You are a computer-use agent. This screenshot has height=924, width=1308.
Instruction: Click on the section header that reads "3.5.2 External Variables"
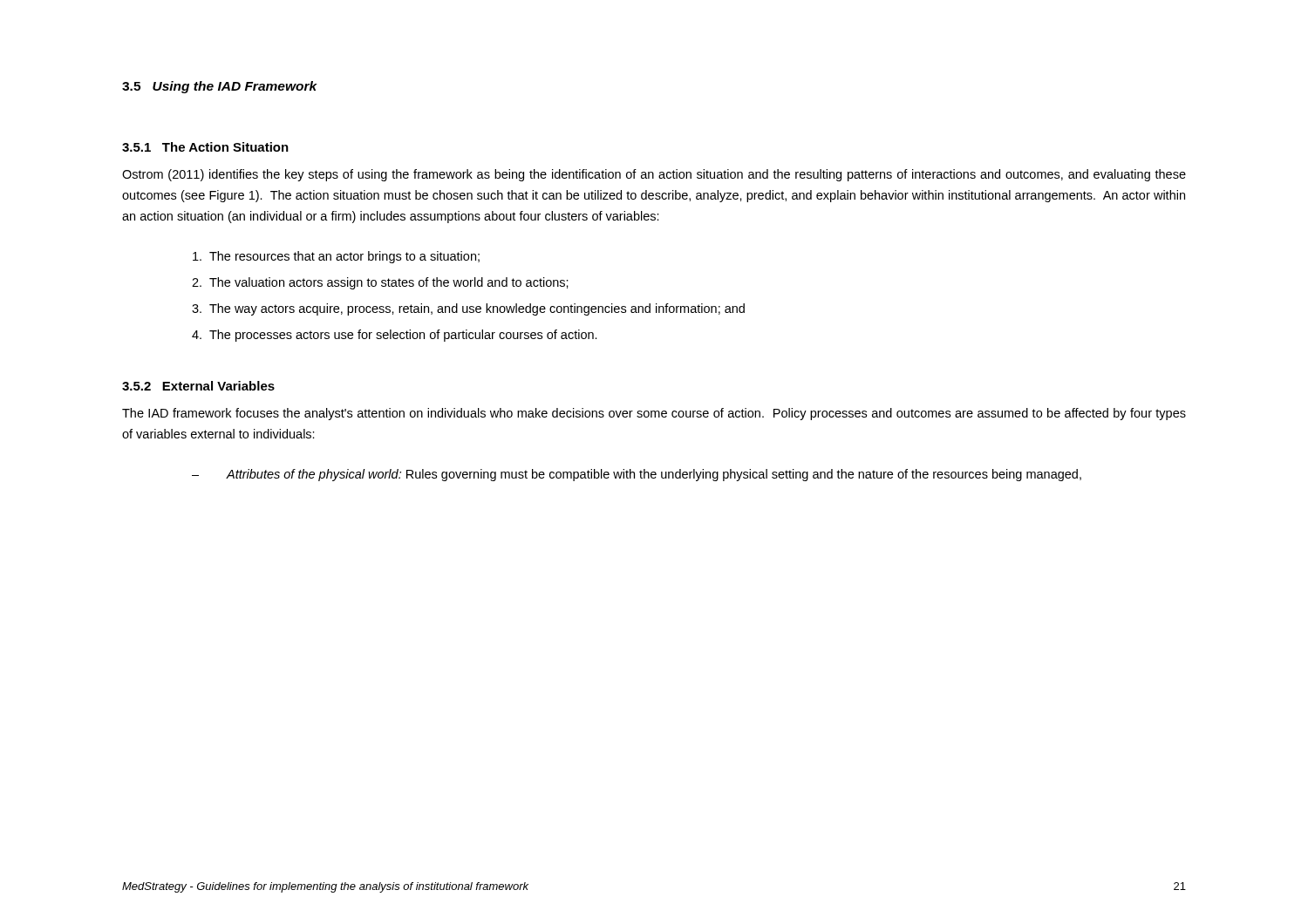click(x=198, y=386)
